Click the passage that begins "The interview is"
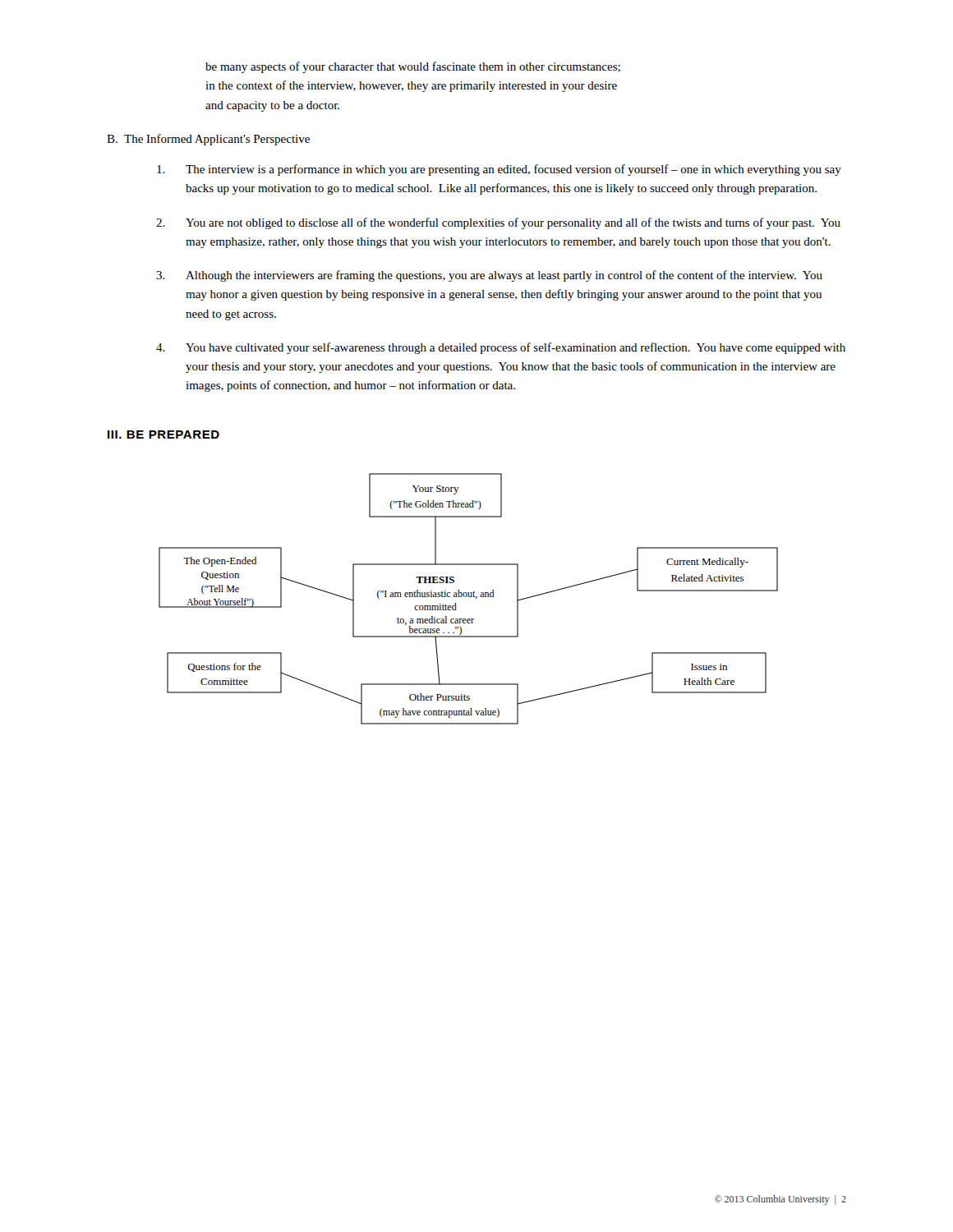 pos(501,179)
